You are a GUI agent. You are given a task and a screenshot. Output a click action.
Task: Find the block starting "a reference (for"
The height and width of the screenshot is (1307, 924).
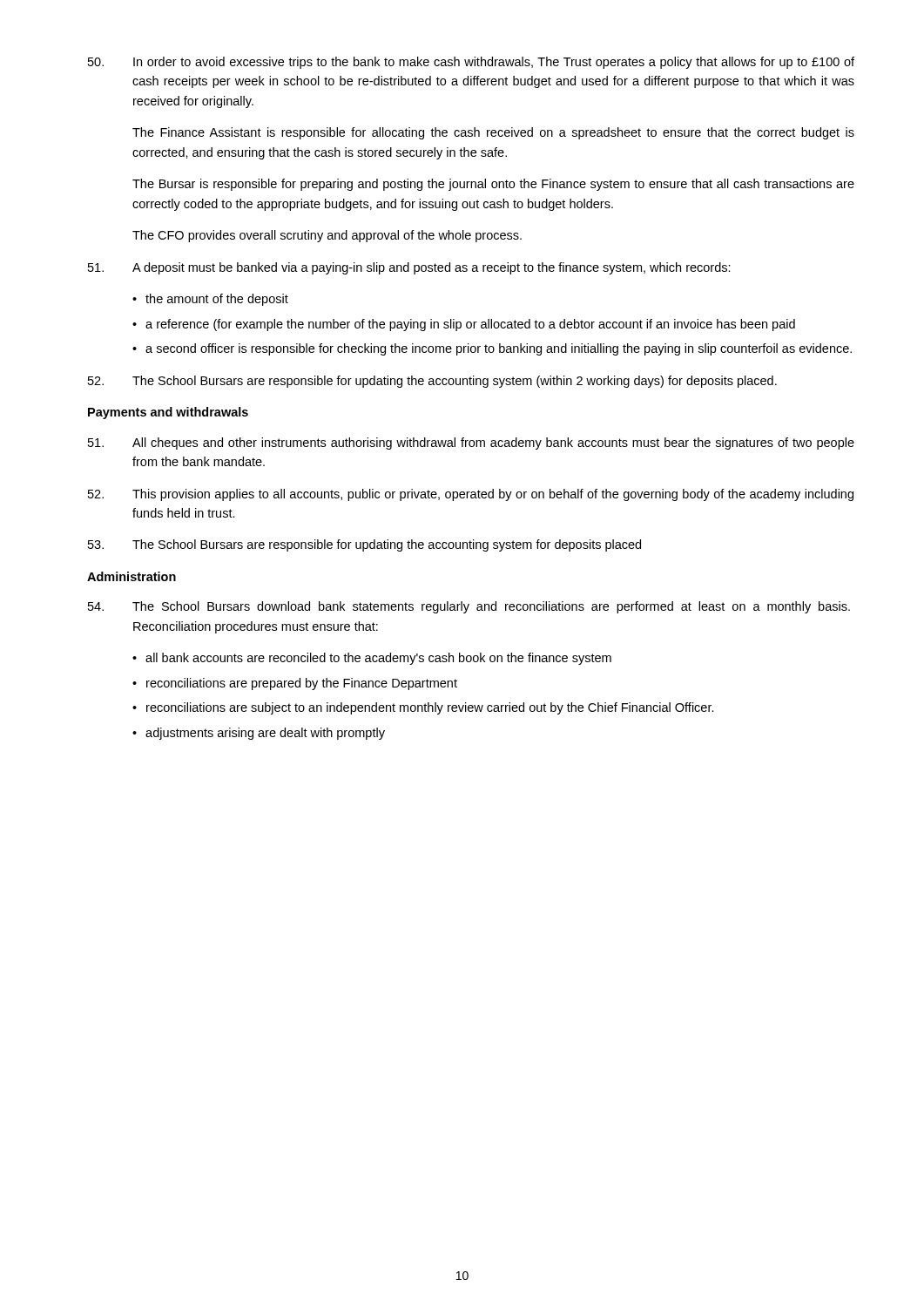tap(471, 324)
